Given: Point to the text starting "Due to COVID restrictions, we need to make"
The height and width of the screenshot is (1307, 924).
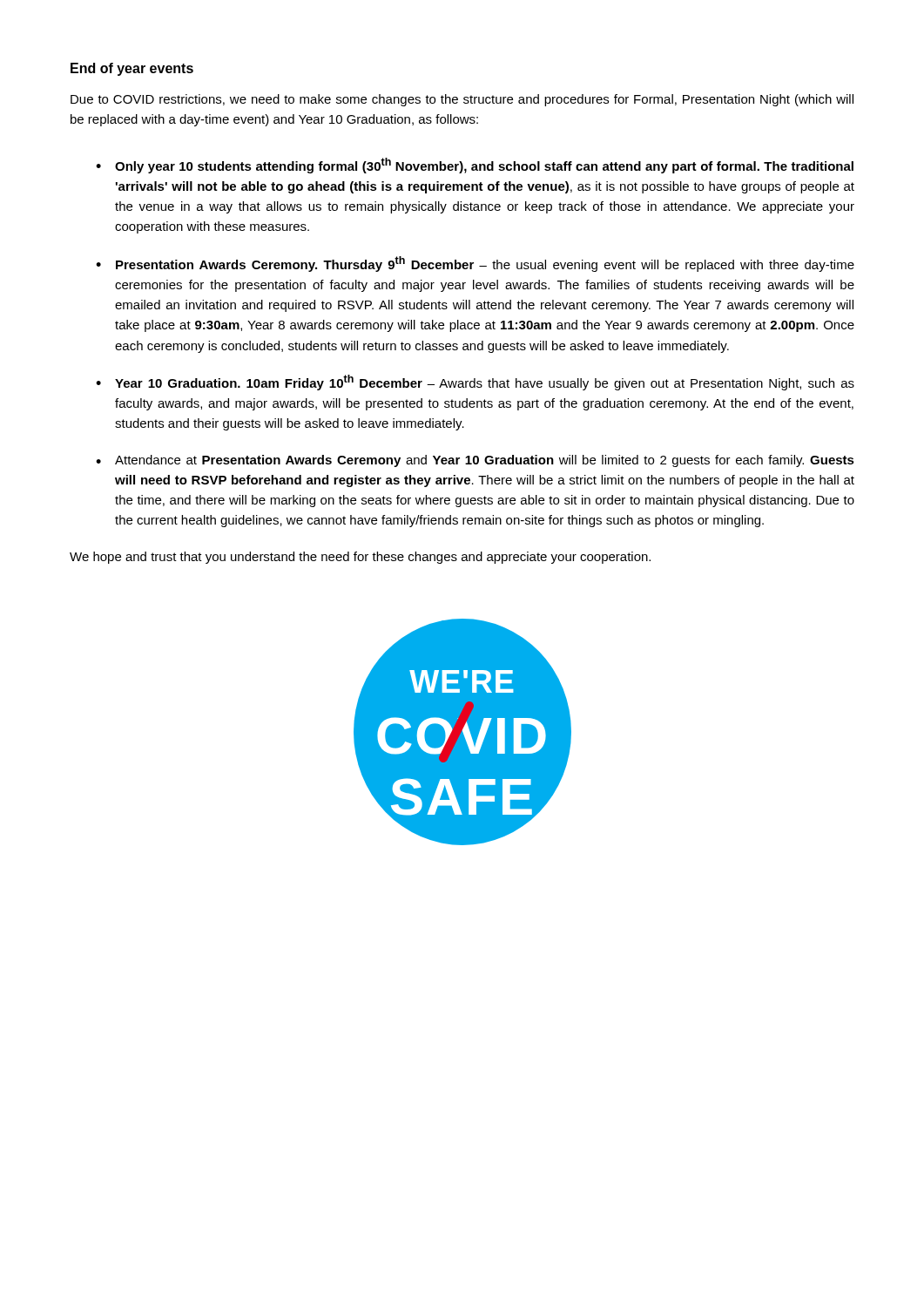Looking at the screenshot, I should (x=462, y=109).
